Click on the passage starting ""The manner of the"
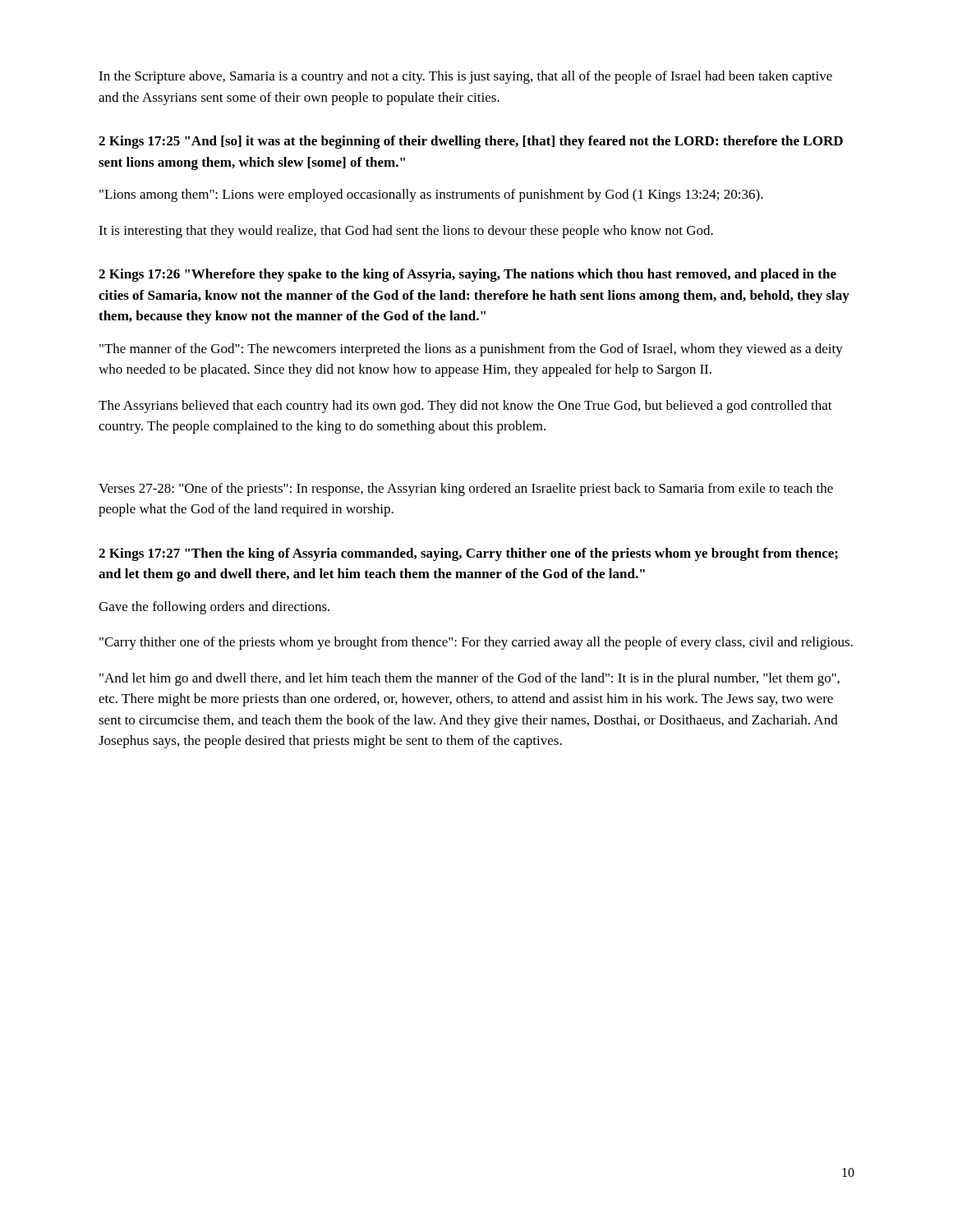The width and height of the screenshot is (953, 1232). (471, 359)
